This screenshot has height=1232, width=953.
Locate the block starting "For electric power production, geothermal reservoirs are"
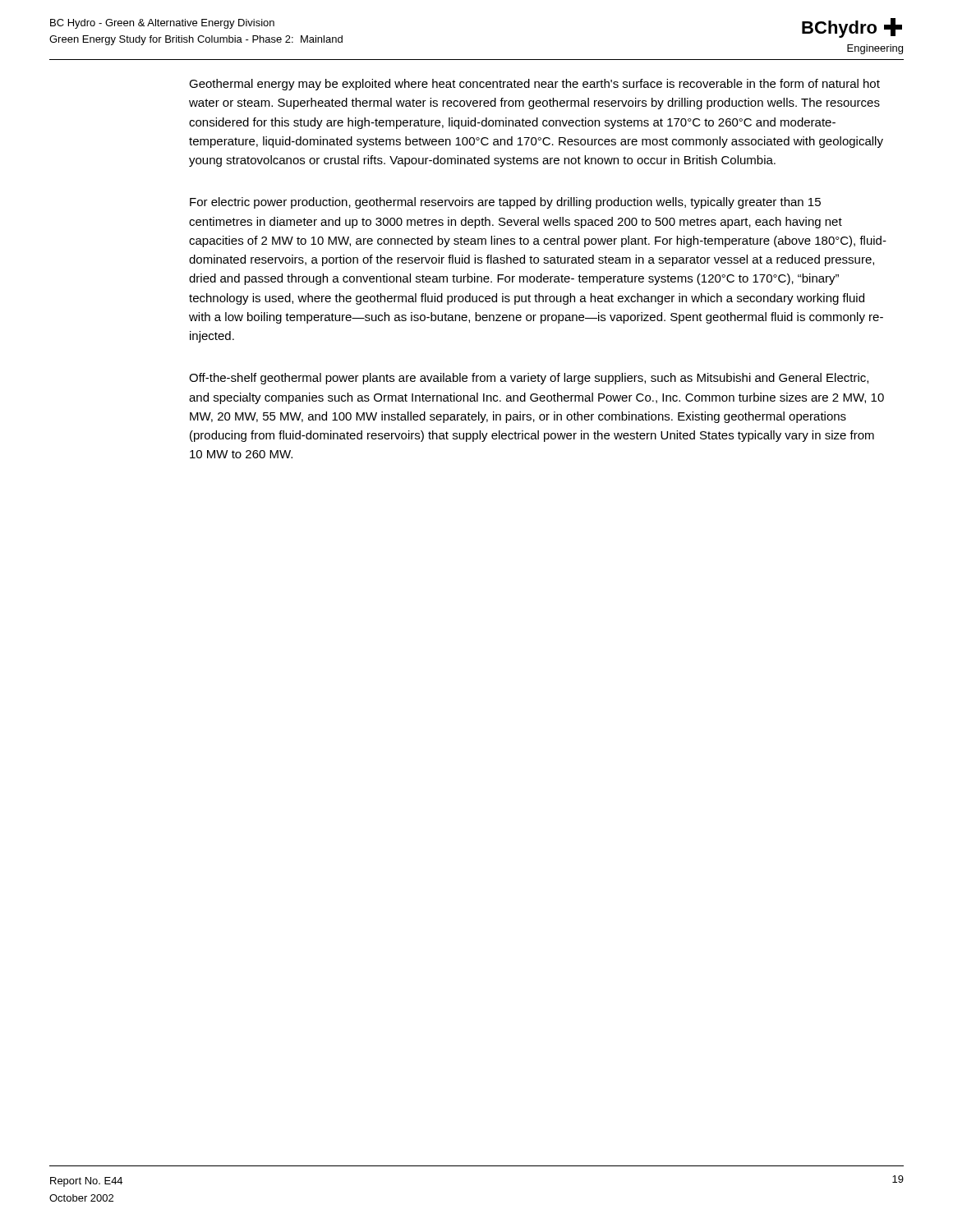pyautogui.click(x=538, y=269)
